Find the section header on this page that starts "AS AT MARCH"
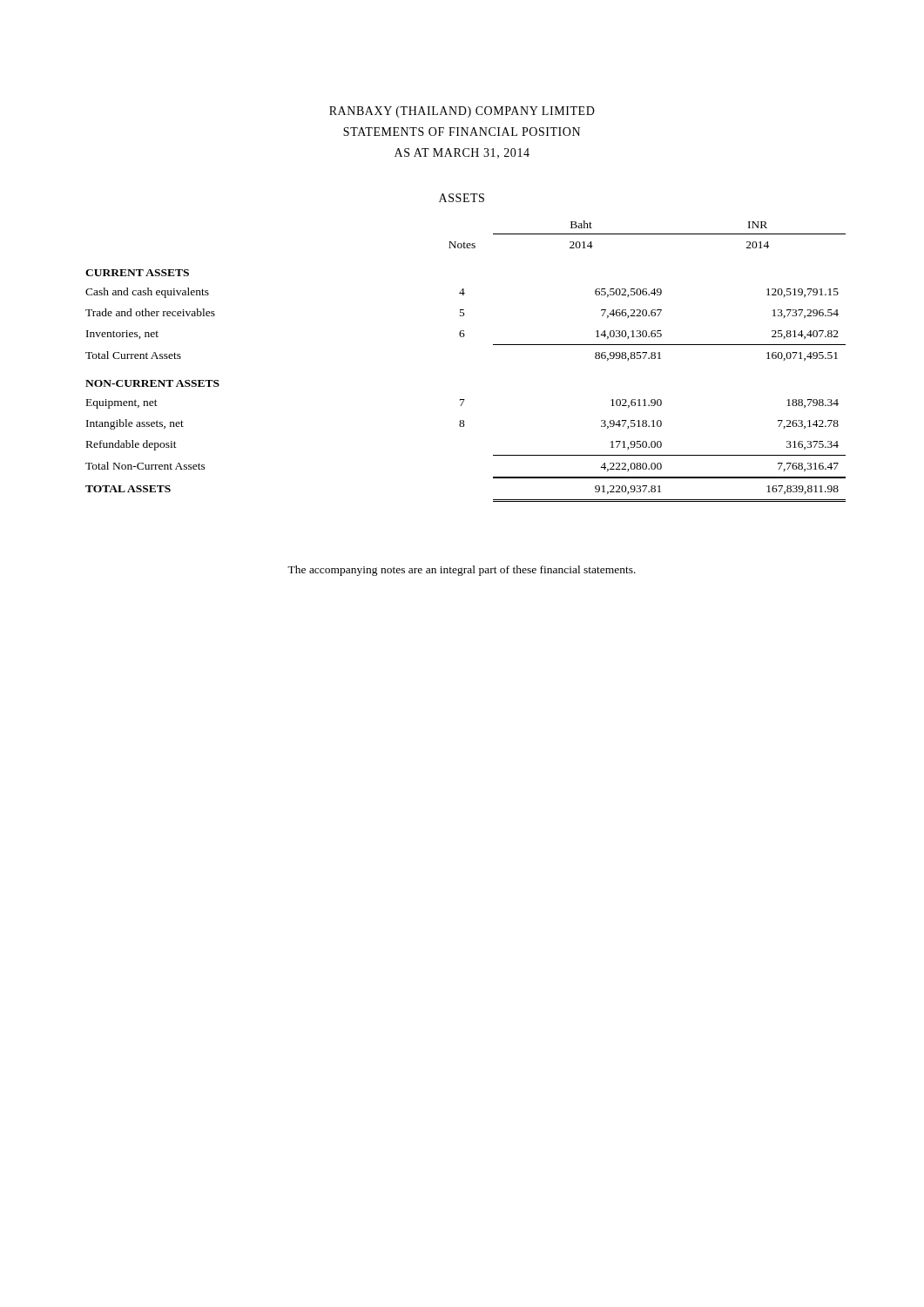 coord(462,153)
